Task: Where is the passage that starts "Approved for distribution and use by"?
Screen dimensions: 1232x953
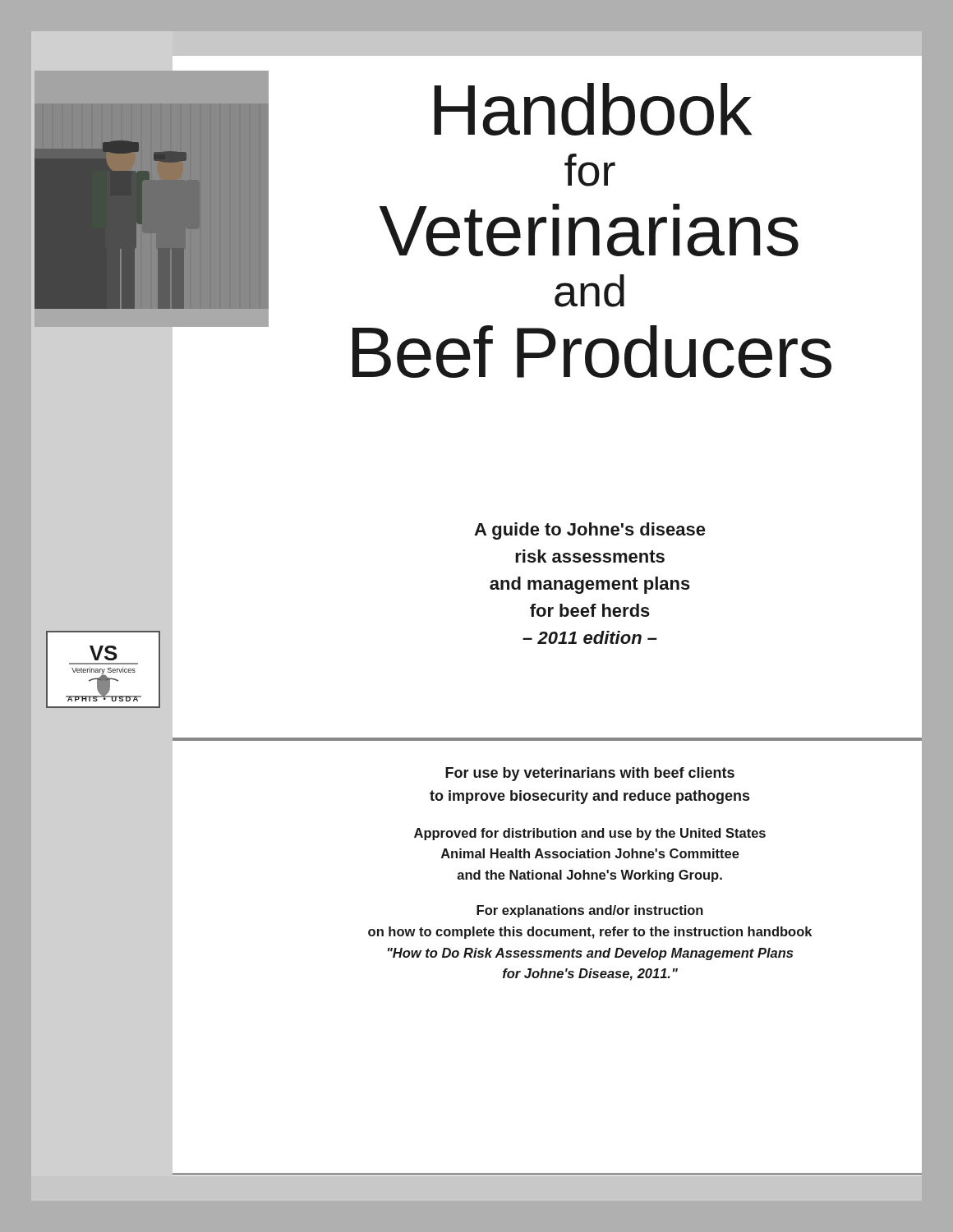Action: tap(590, 854)
